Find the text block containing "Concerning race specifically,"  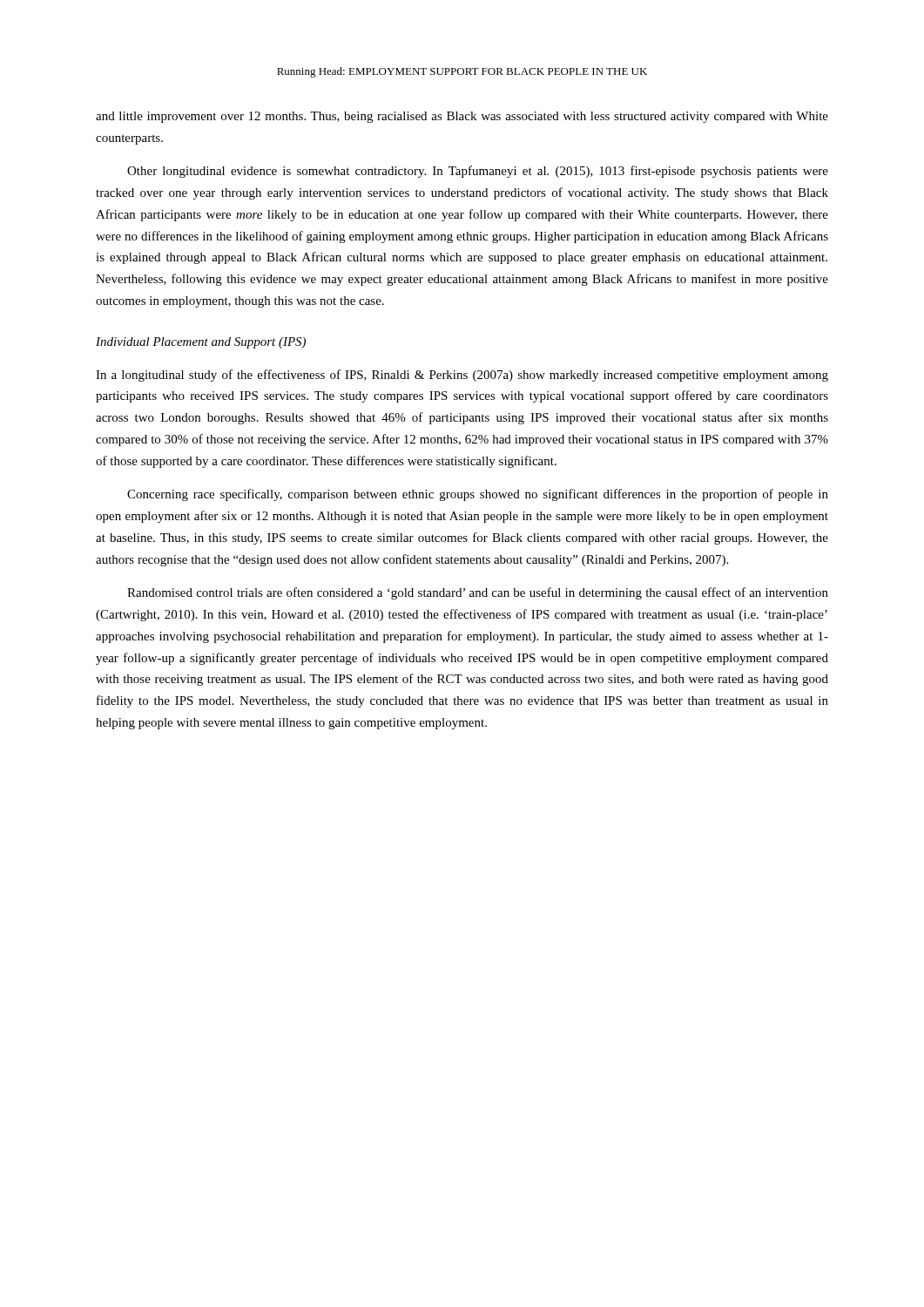462,527
